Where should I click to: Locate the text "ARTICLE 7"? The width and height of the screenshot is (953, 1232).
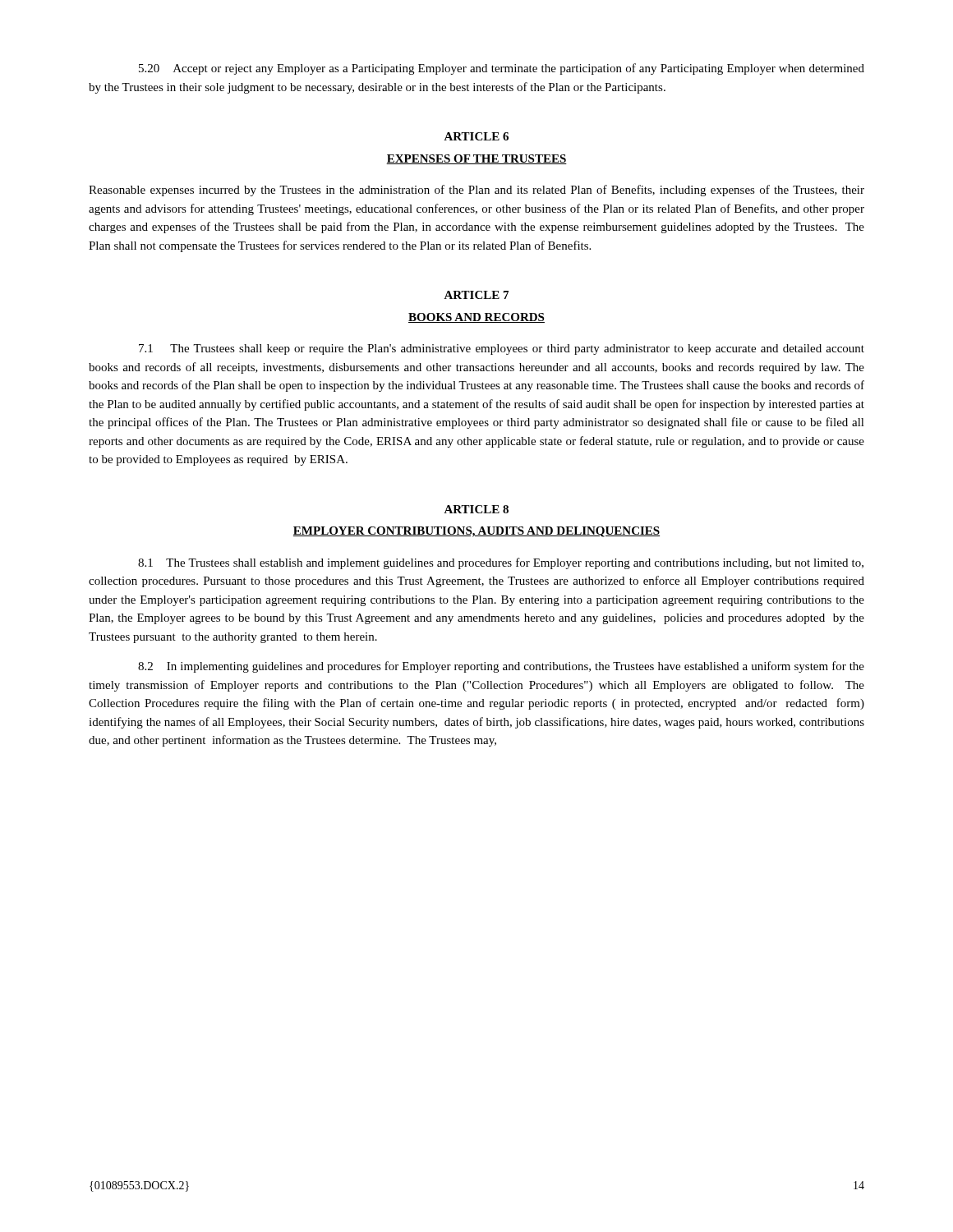pyautogui.click(x=476, y=295)
